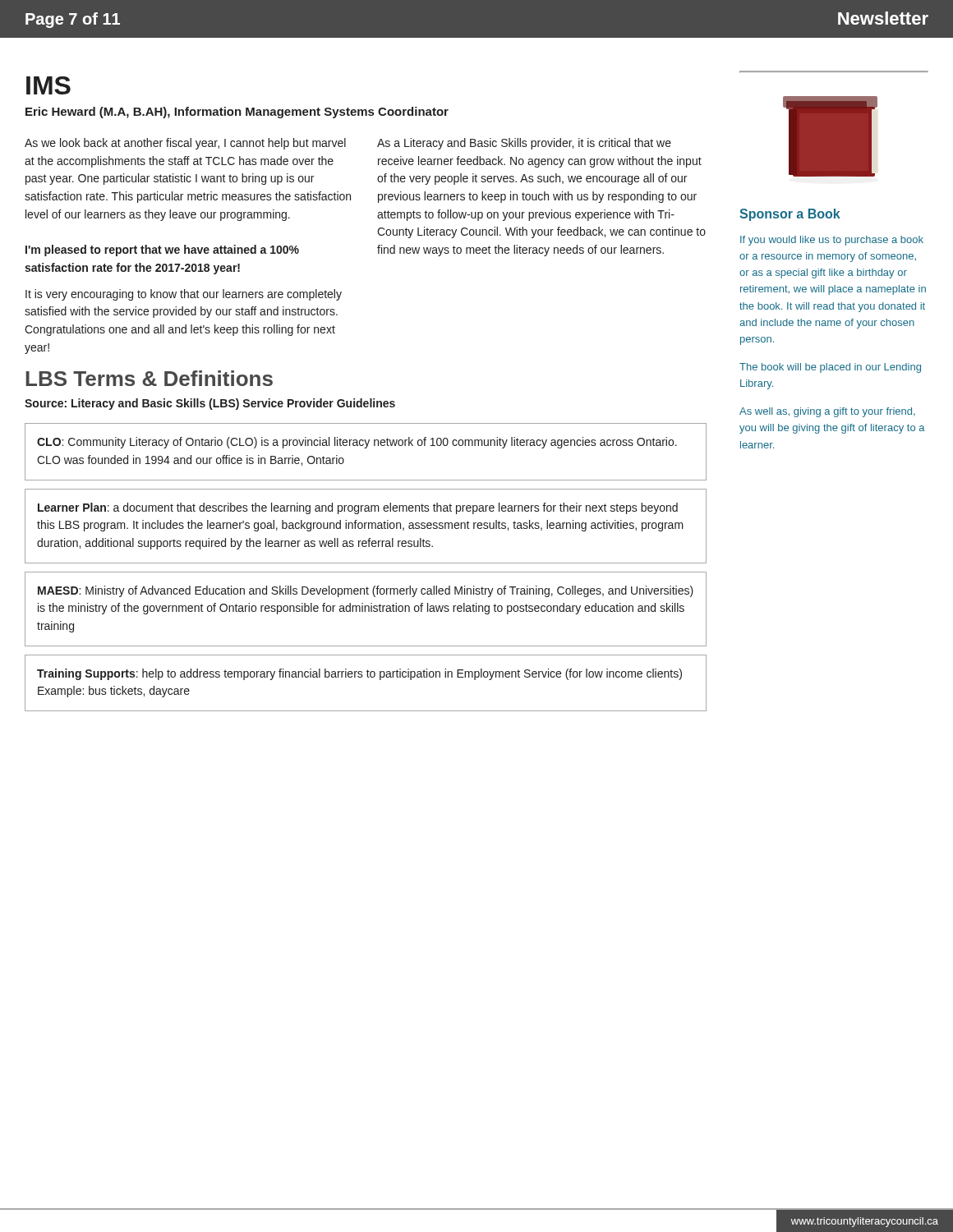Find the text starting "Learner Plan: a document that describes the"
Image resolution: width=953 pixels, height=1232 pixels.
tap(360, 525)
